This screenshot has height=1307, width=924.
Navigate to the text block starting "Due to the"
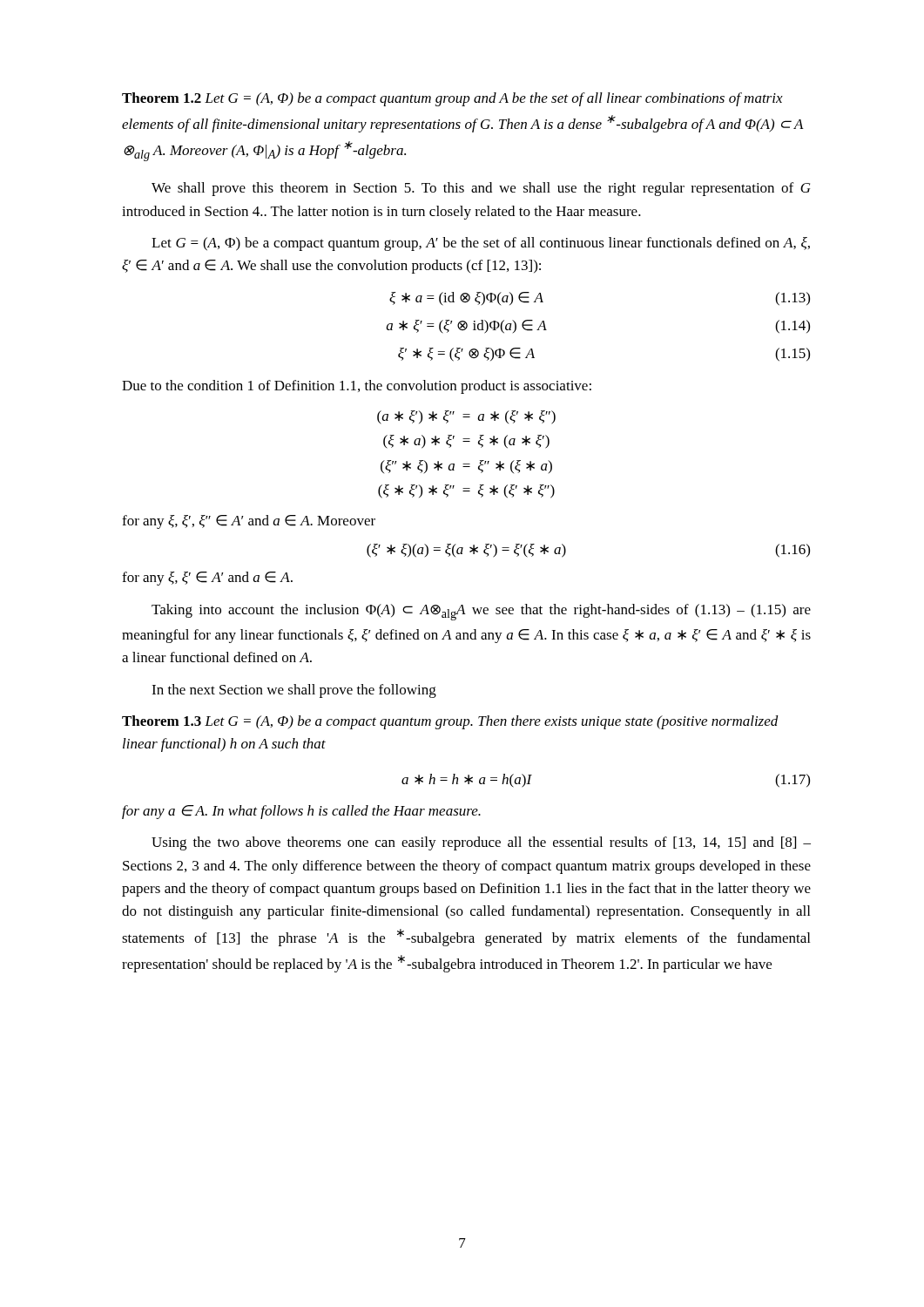(x=466, y=386)
